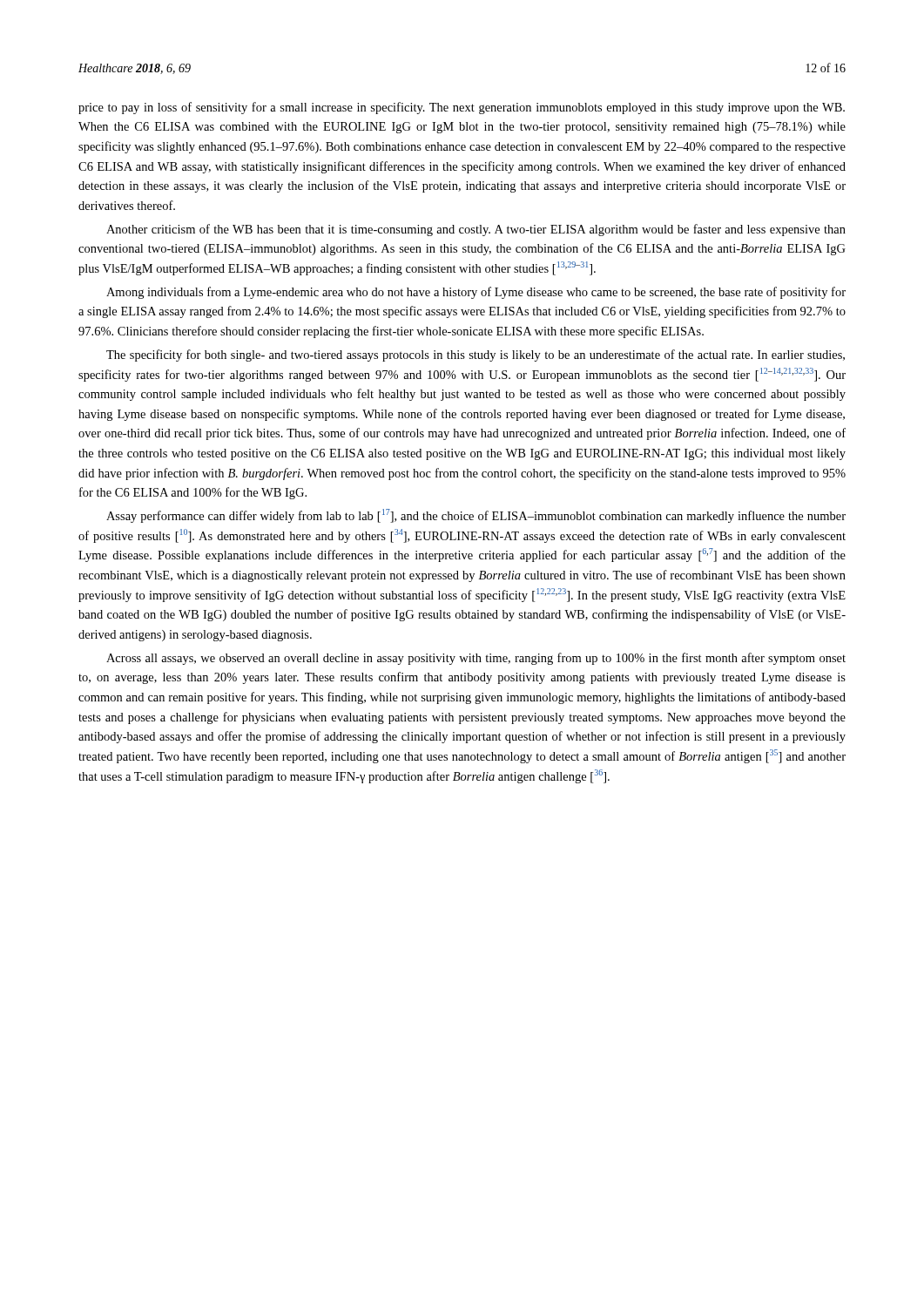Locate the block of text that opens with "Across all assays, we observed an"
The height and width of the screenshot is (1307, 924).
coord(462,717)
